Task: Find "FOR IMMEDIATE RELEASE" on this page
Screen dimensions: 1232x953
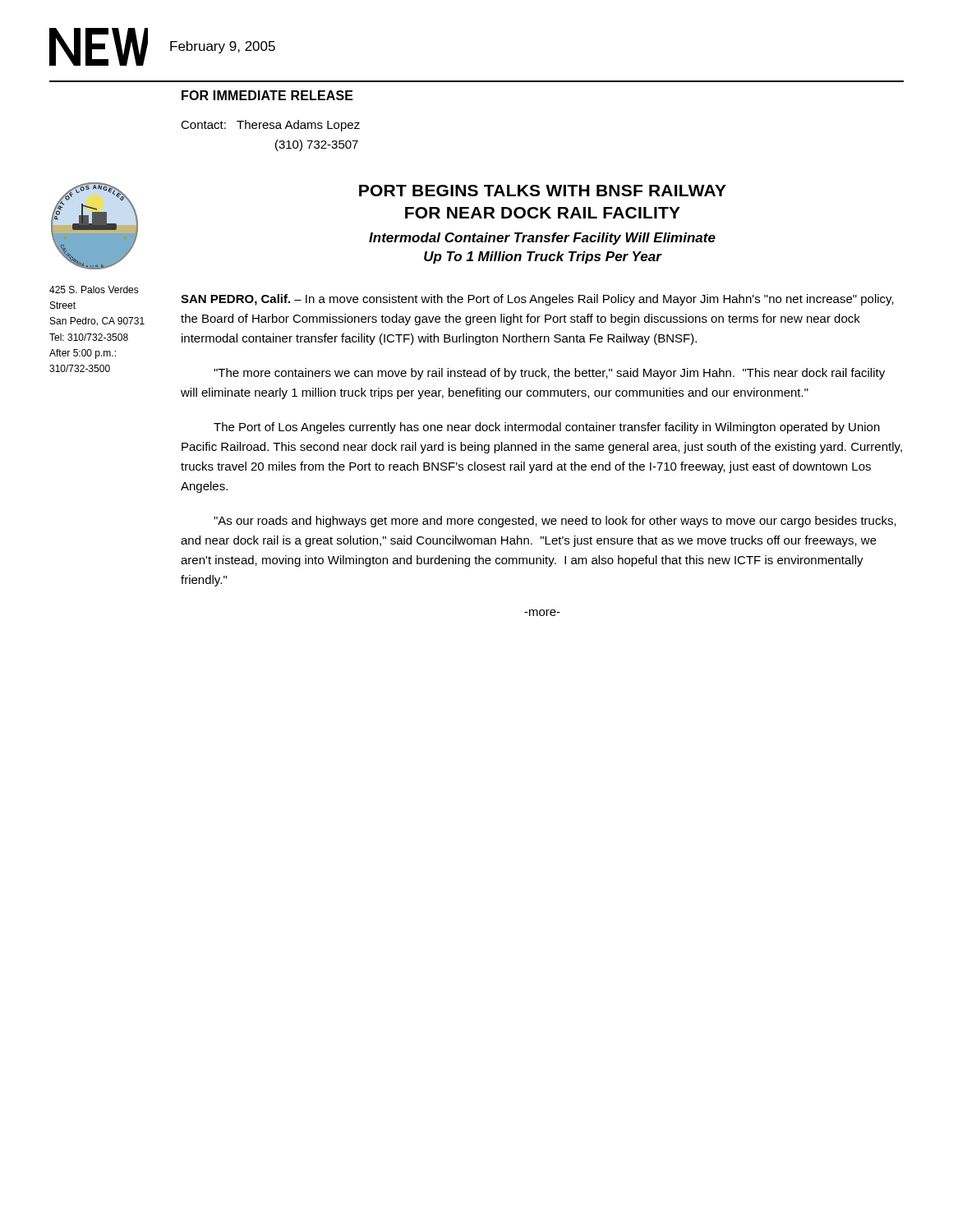Action: 267,96
